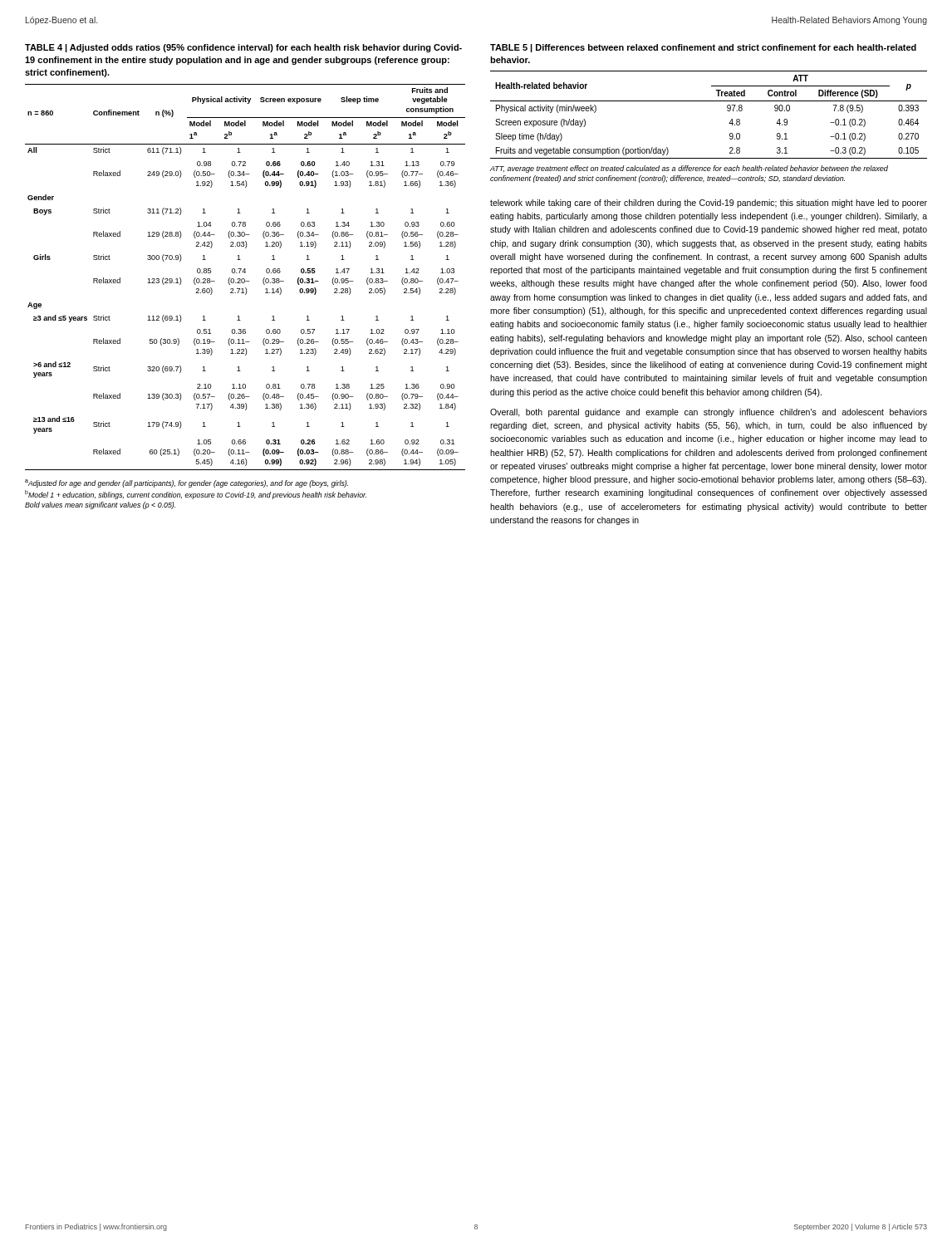Select a footnote
Screen dimensions: 1246x952
pyautogui.click(x=196, y=494)
